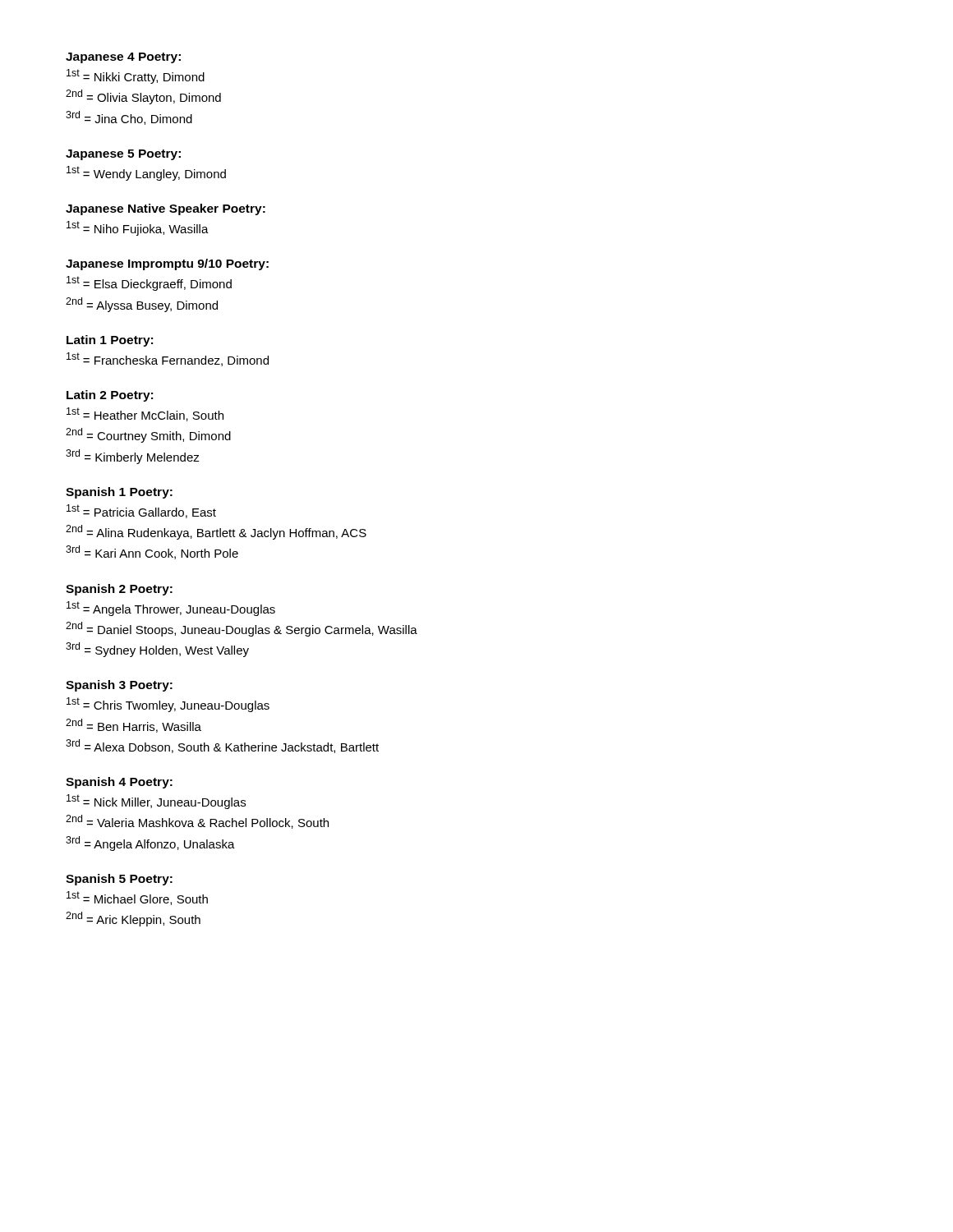The height and width of the screenshot is (1232, 953).
Task: Click on the region starting "3rd = Angela Alfonzo, Unalaska"
Action: (x=150, y=842)
